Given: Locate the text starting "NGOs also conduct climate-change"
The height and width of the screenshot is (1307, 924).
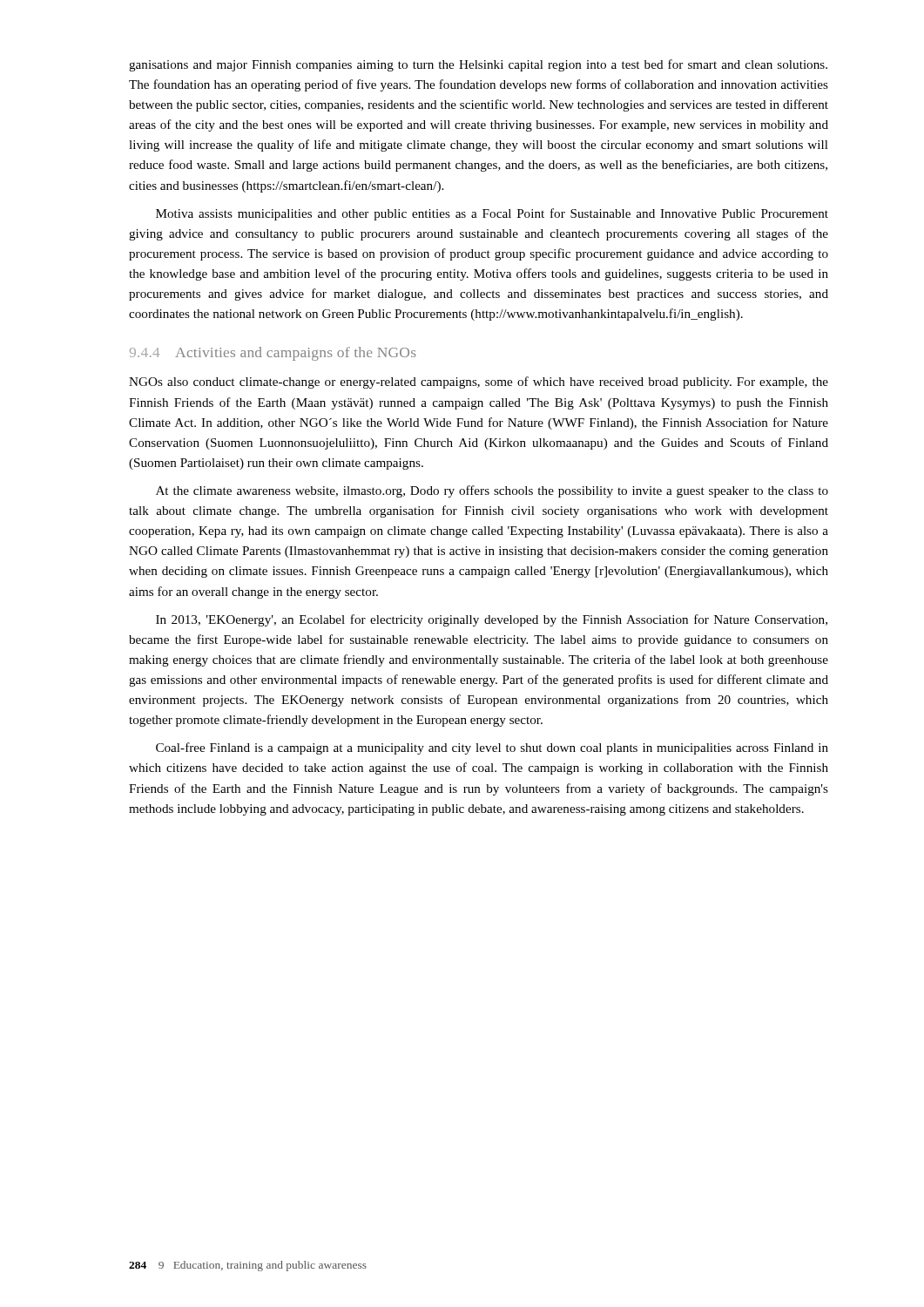Looking at the screenshot, I should click(x=479, y=383).
